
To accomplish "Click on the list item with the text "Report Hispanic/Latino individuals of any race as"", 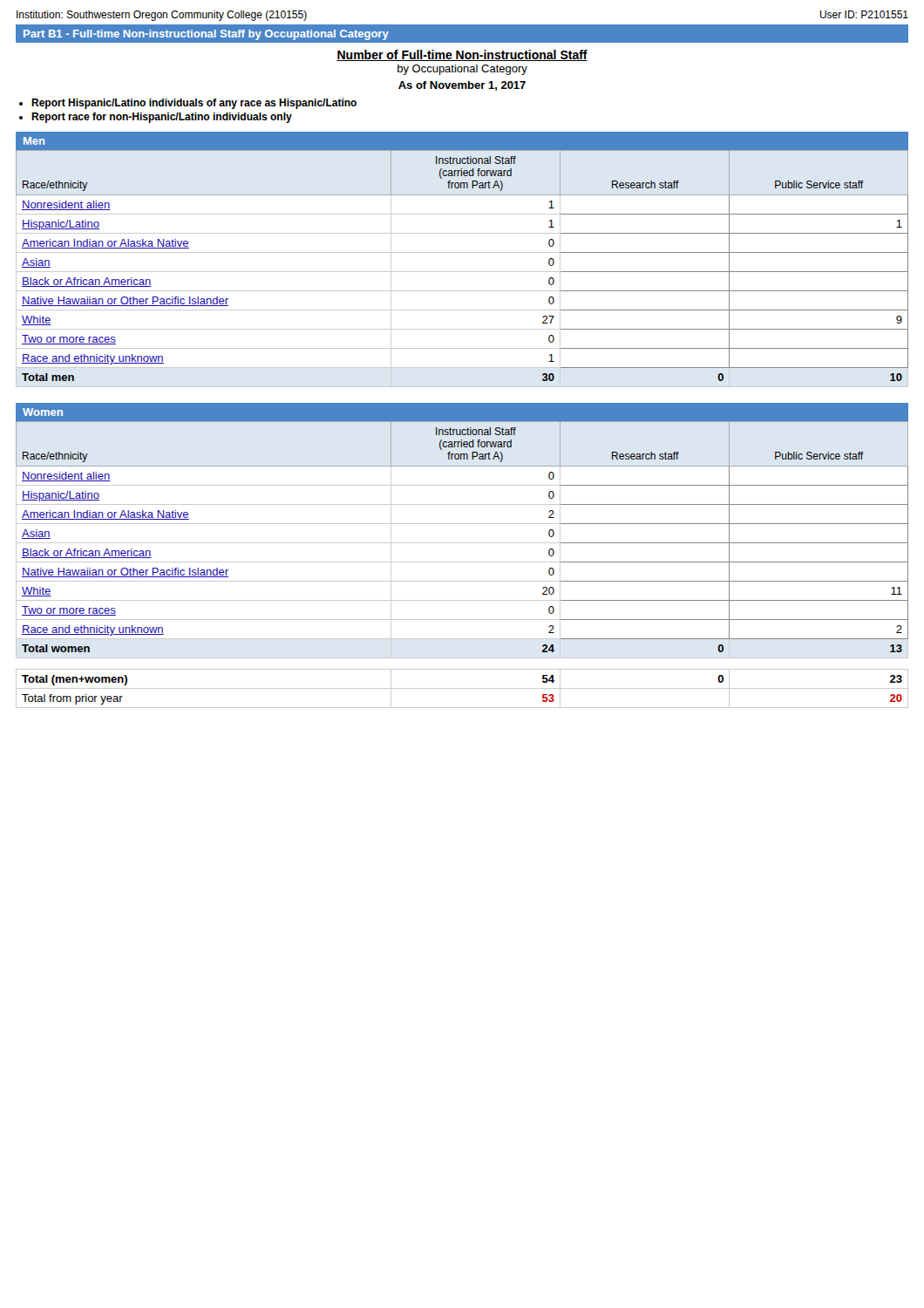I will pyautogui.click(x=194, y=103).
